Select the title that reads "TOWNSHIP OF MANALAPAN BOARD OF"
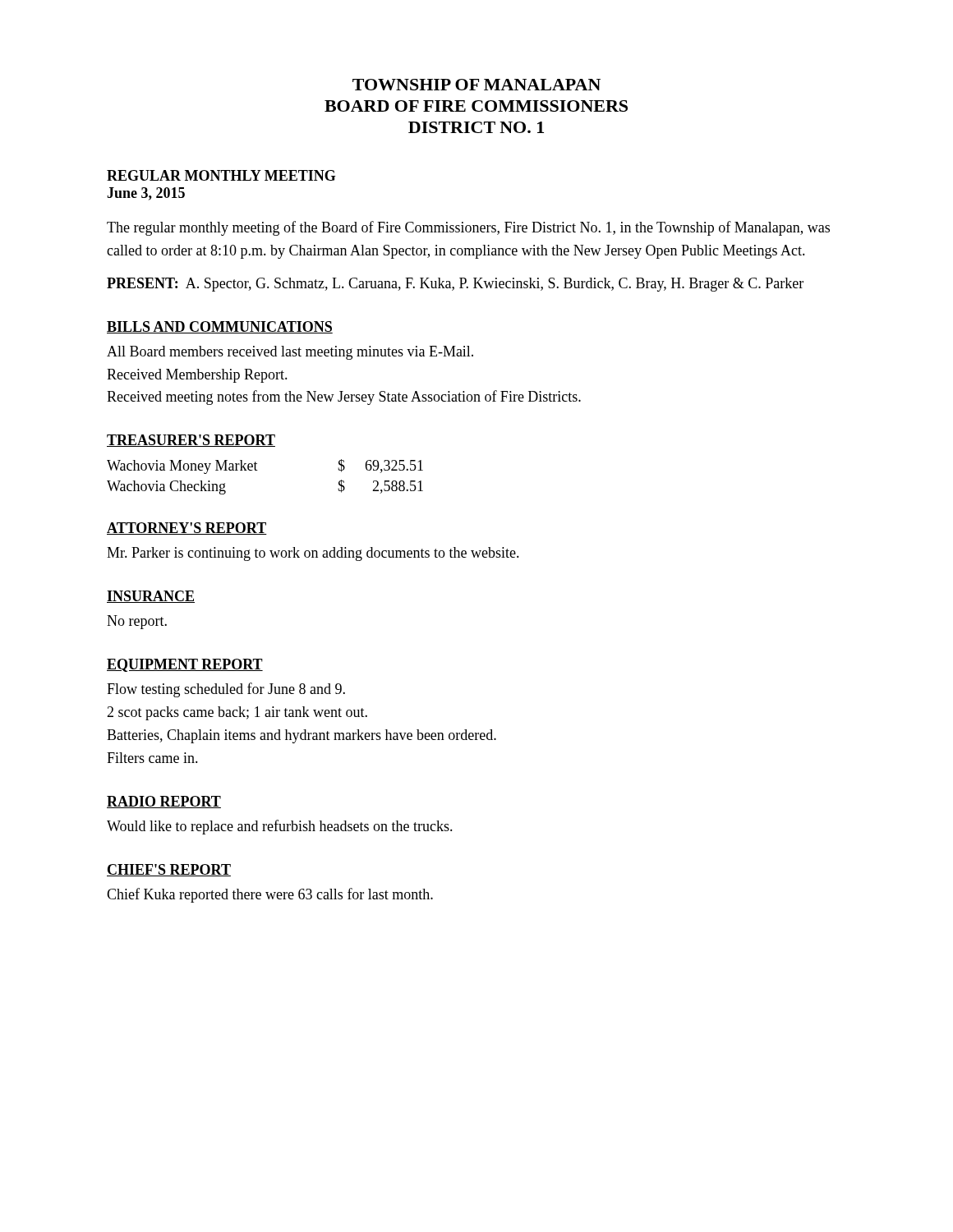 coord(476,106)
